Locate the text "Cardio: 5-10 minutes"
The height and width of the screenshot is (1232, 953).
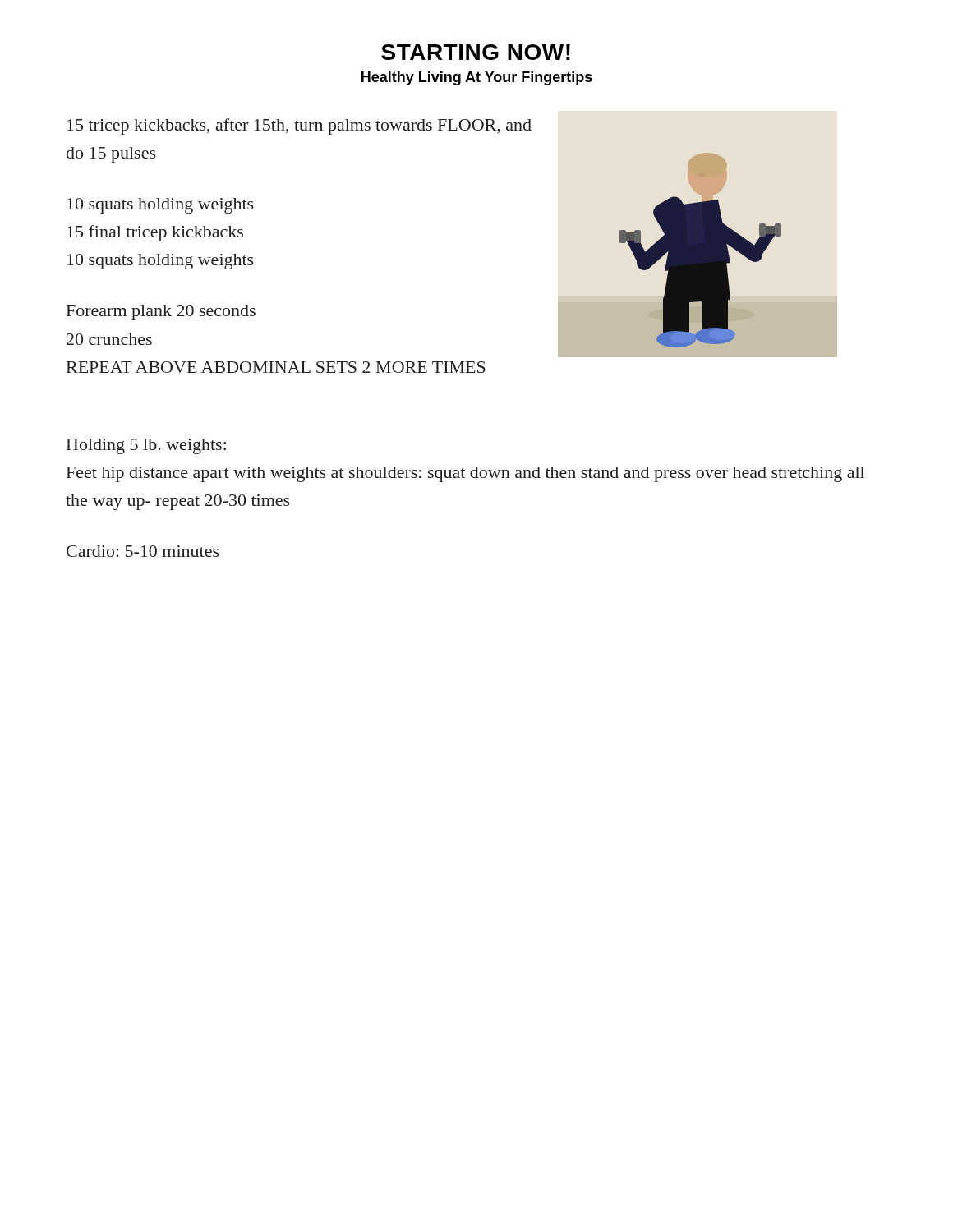143,551
